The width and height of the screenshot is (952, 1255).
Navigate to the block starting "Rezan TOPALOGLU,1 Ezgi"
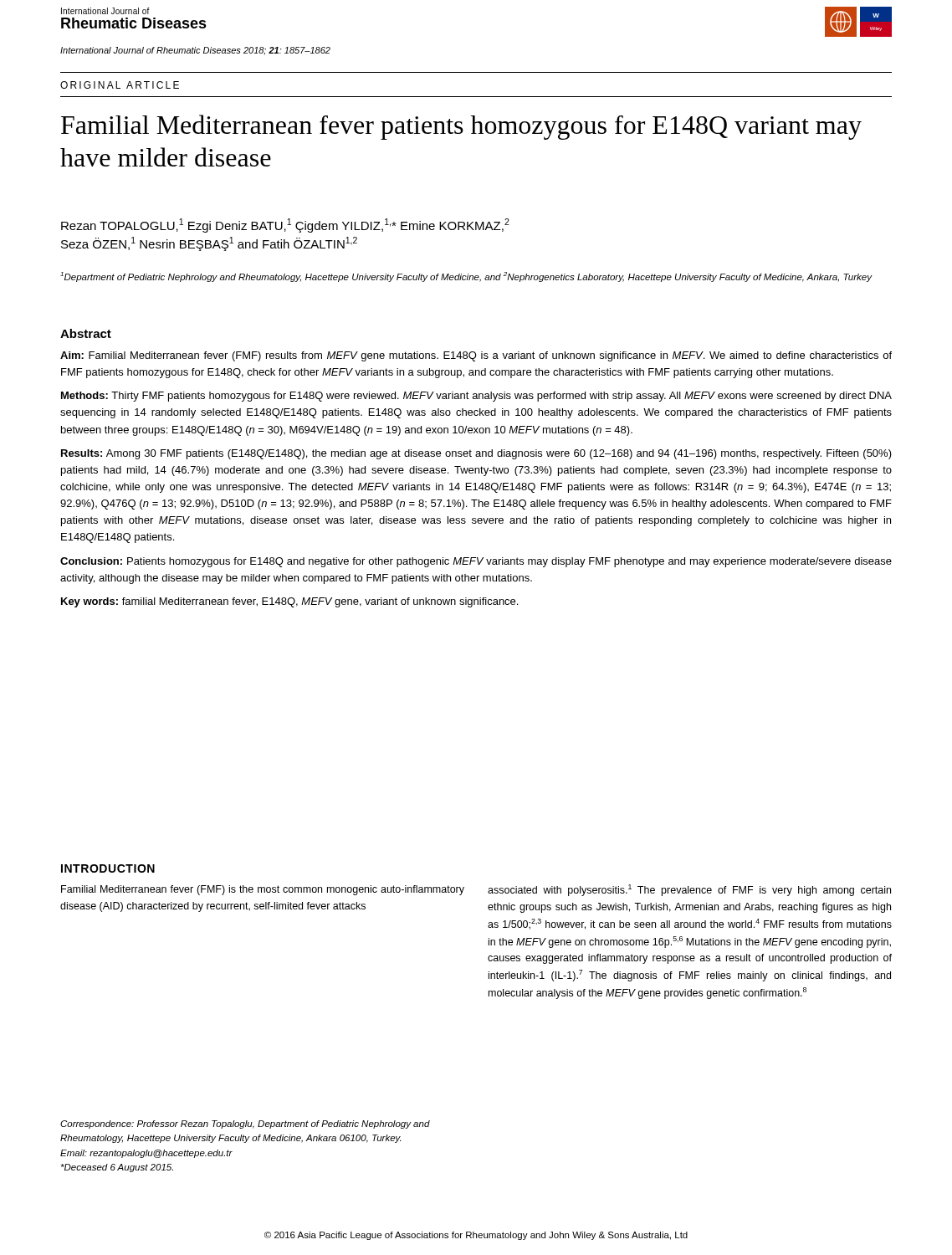(x=285, y=234)
